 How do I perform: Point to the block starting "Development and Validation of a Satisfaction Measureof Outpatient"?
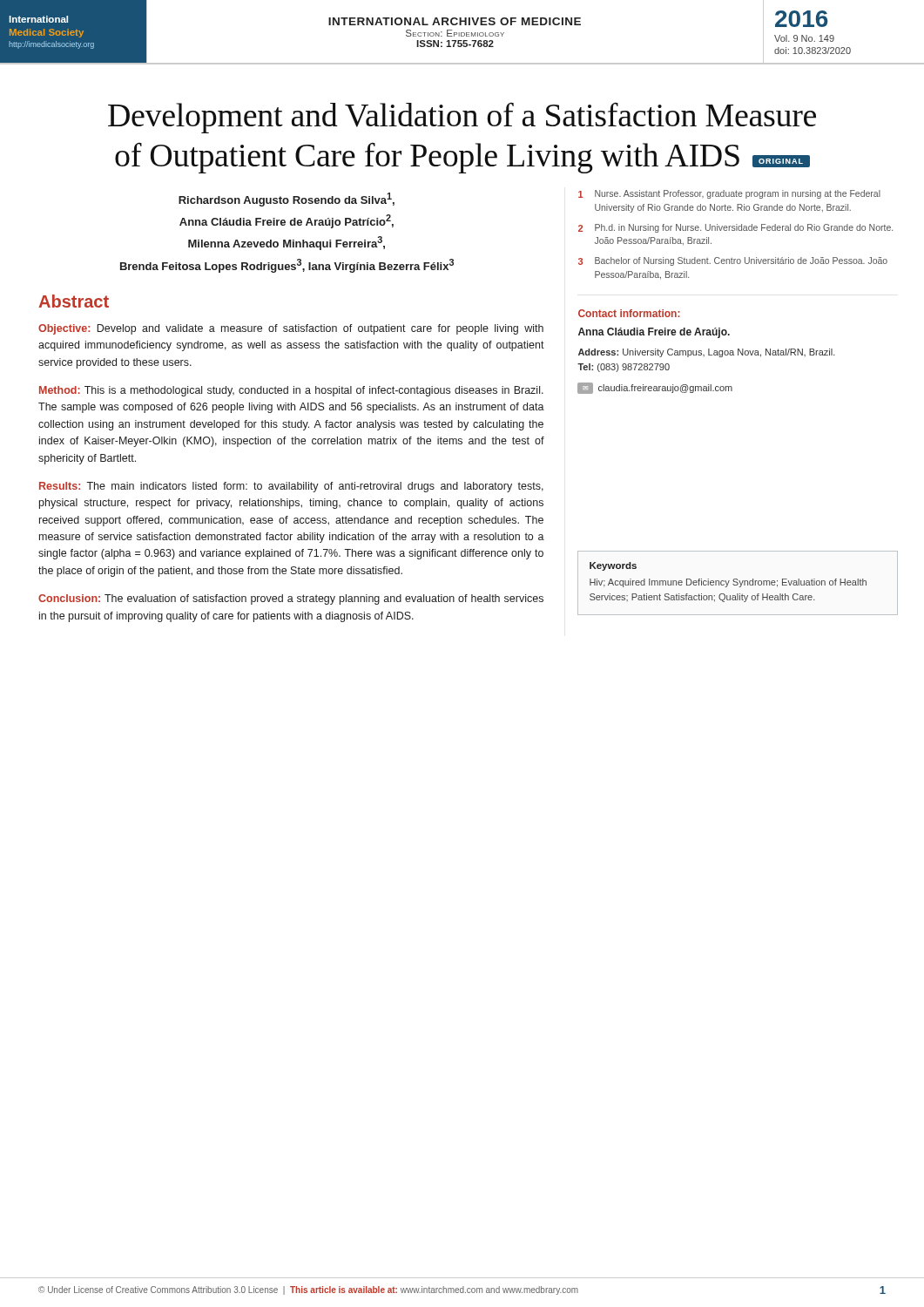click(x=462, y=135)
